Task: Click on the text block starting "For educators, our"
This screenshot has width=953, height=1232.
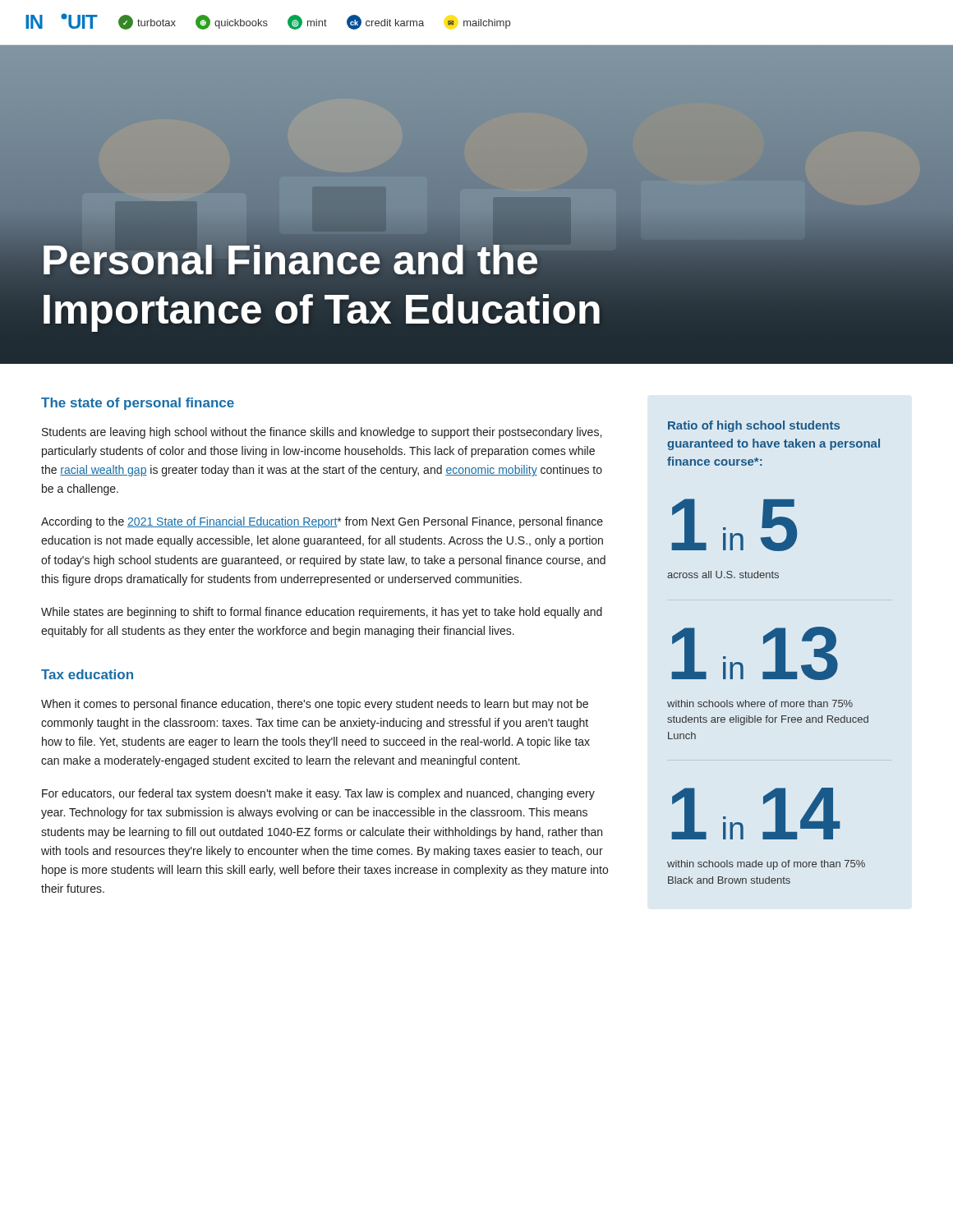Action: [325, 841]
